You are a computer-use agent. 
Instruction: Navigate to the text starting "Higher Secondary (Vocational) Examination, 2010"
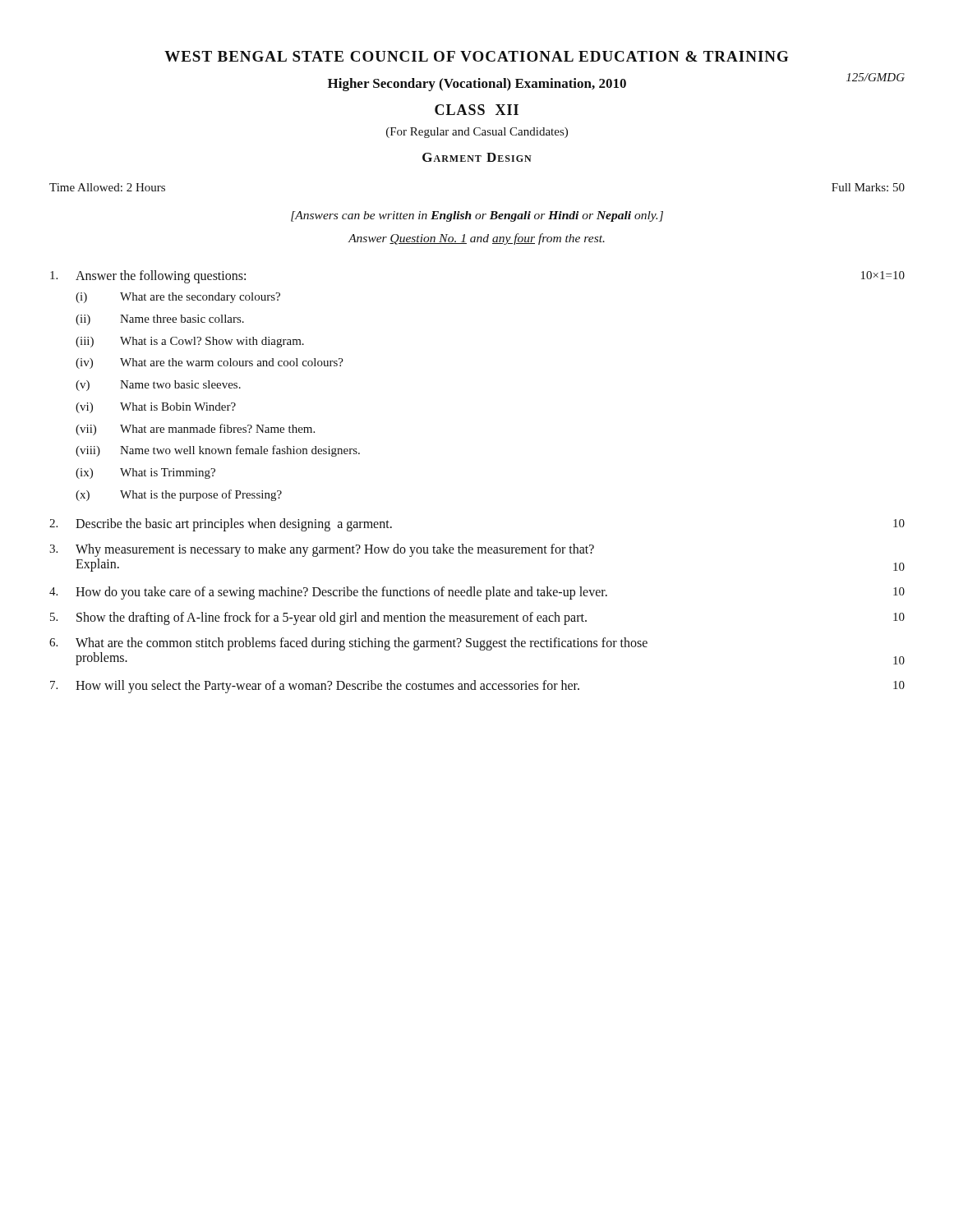tap(477, 83)
